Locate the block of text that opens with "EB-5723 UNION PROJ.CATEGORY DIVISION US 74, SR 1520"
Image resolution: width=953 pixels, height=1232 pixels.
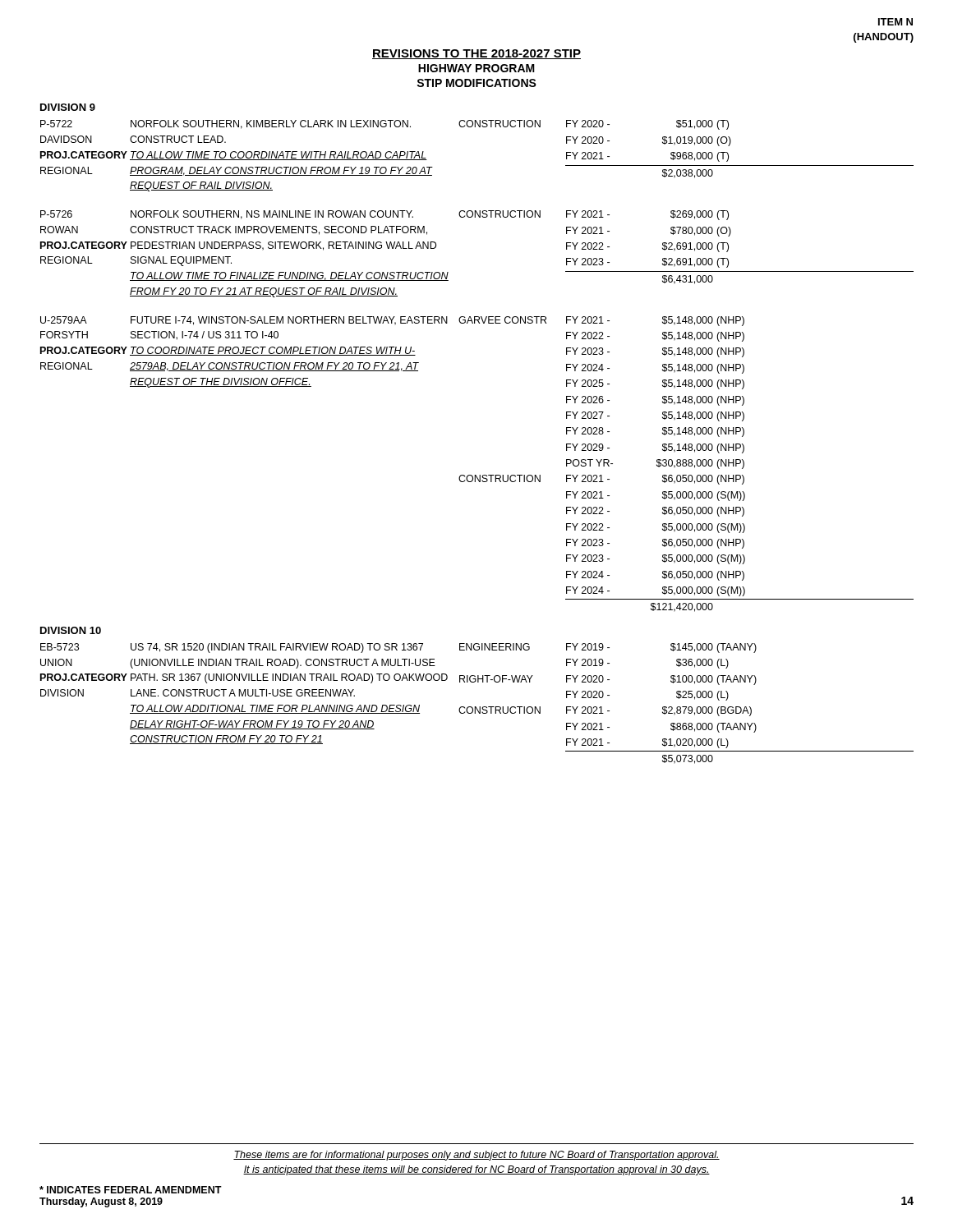click(x=476, y=704)
